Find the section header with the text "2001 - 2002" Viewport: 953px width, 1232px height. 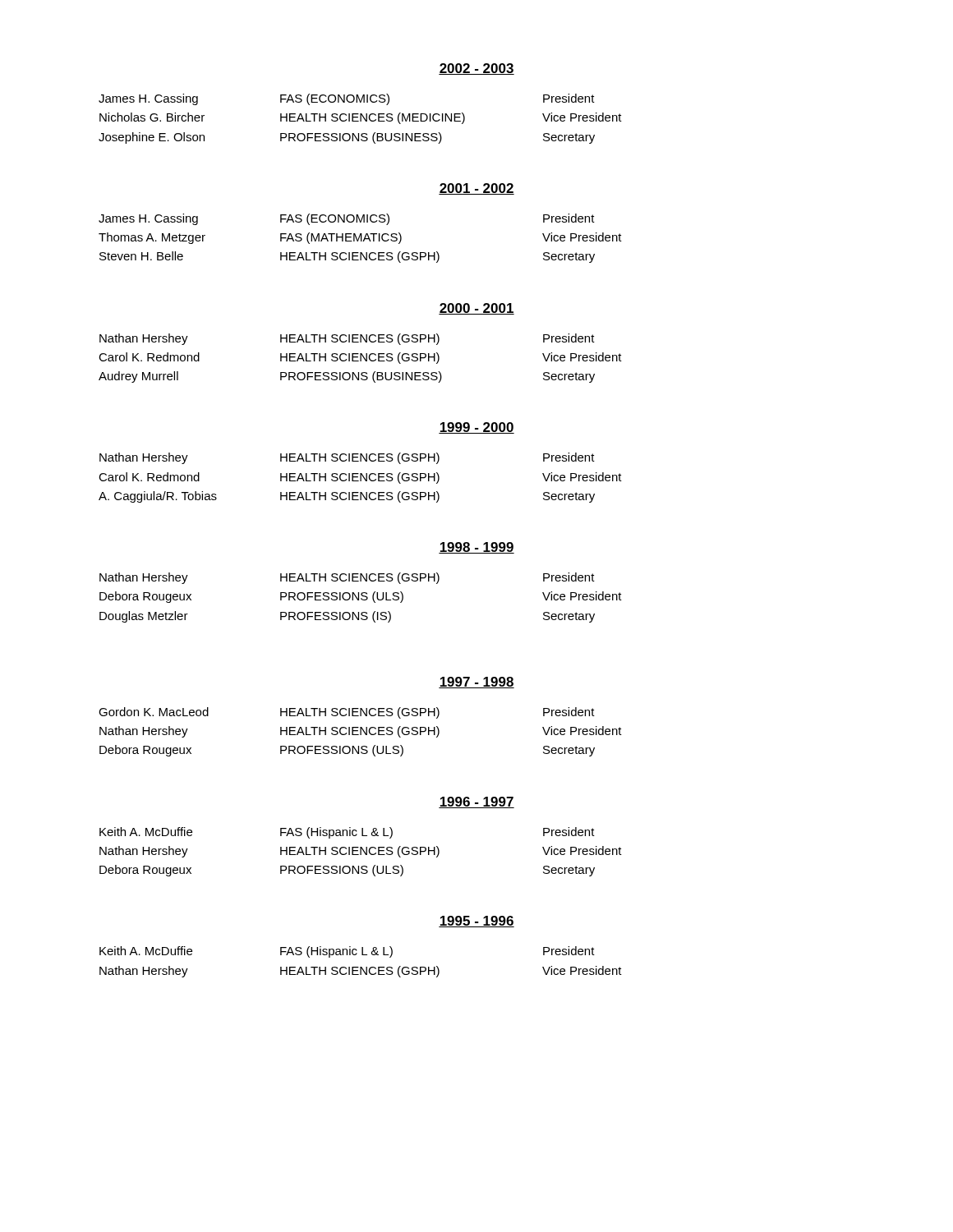476,188
